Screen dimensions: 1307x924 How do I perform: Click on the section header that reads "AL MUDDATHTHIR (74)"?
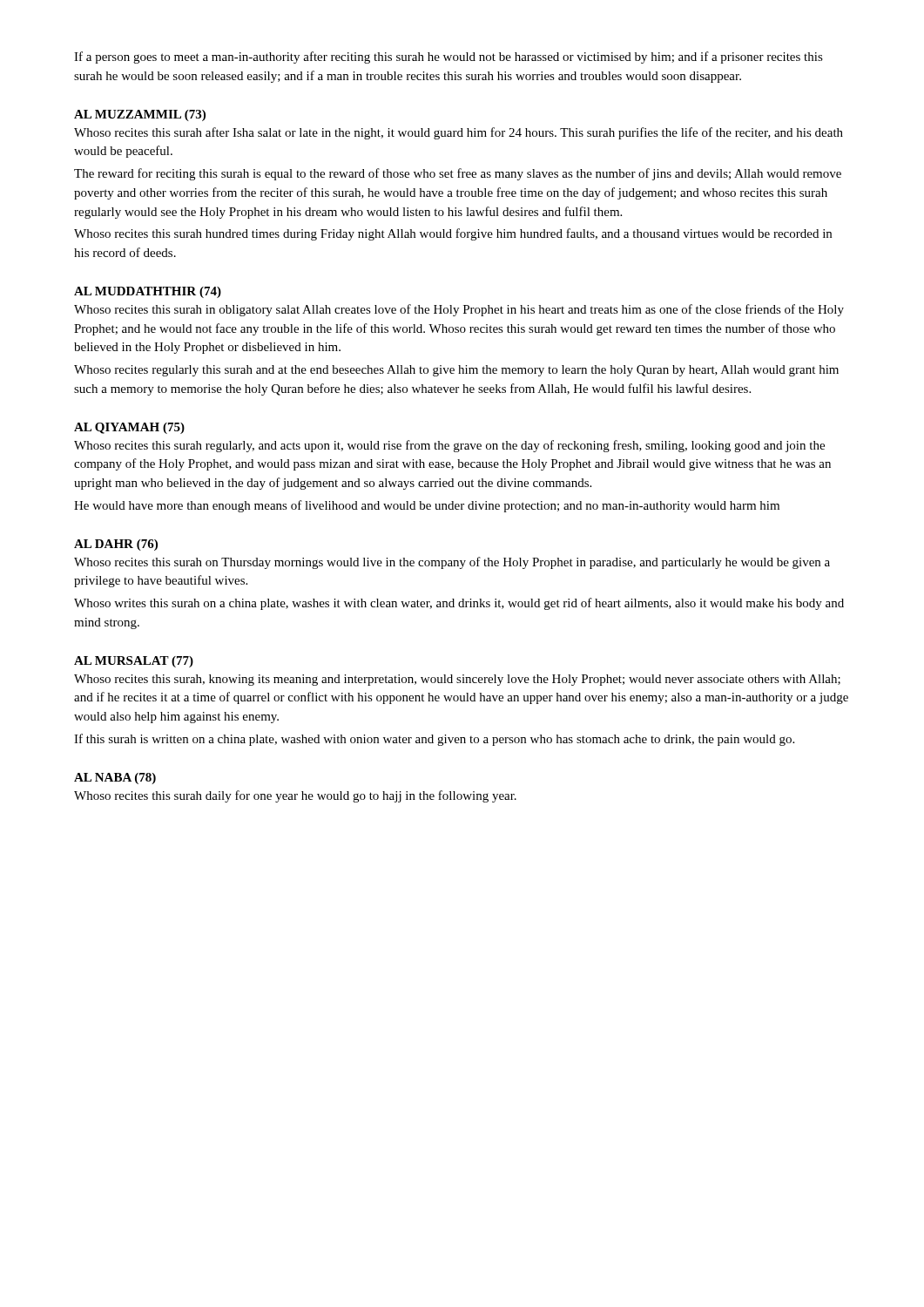tap(148, 292)
